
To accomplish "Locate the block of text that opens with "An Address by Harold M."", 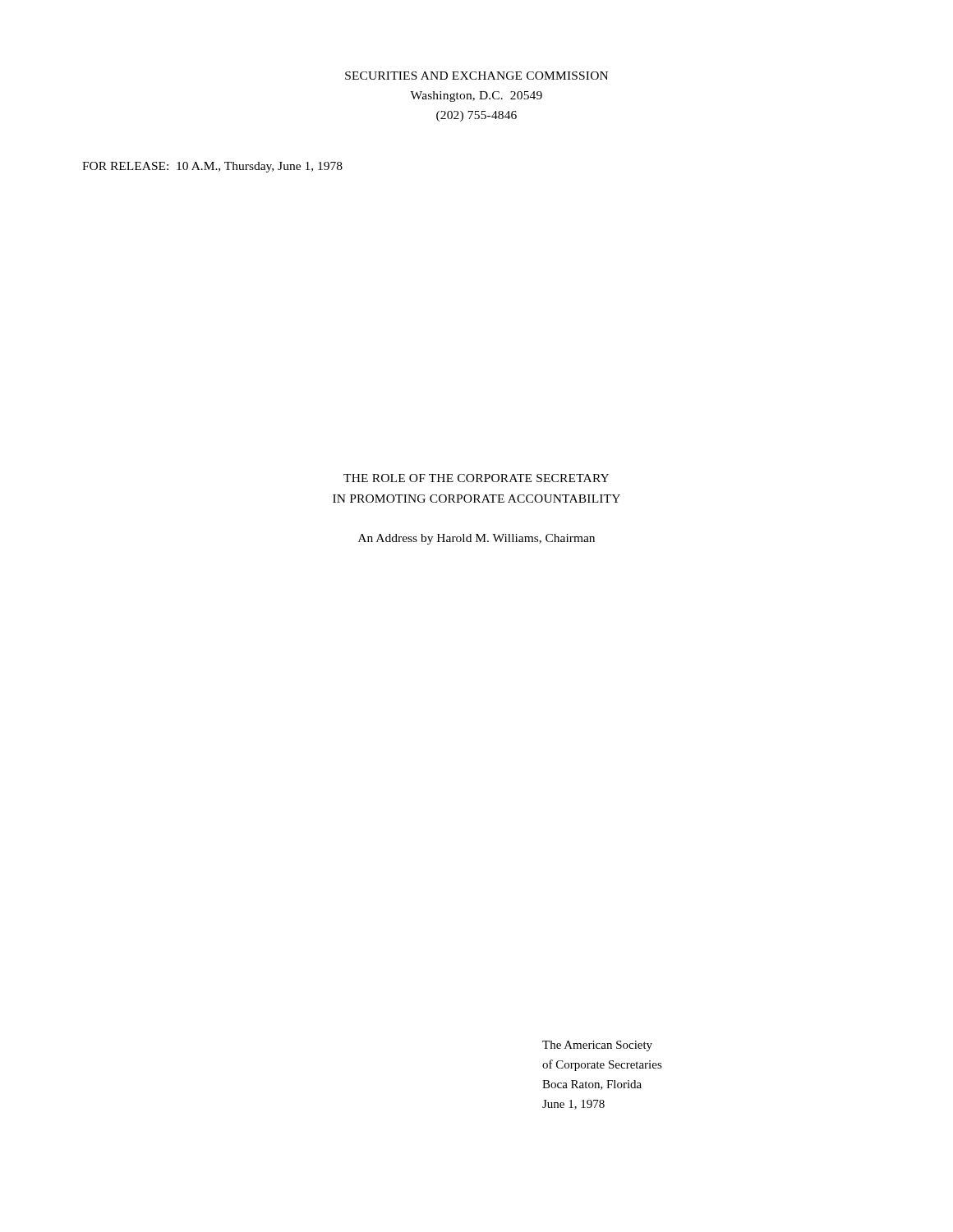I will [476, 538].
